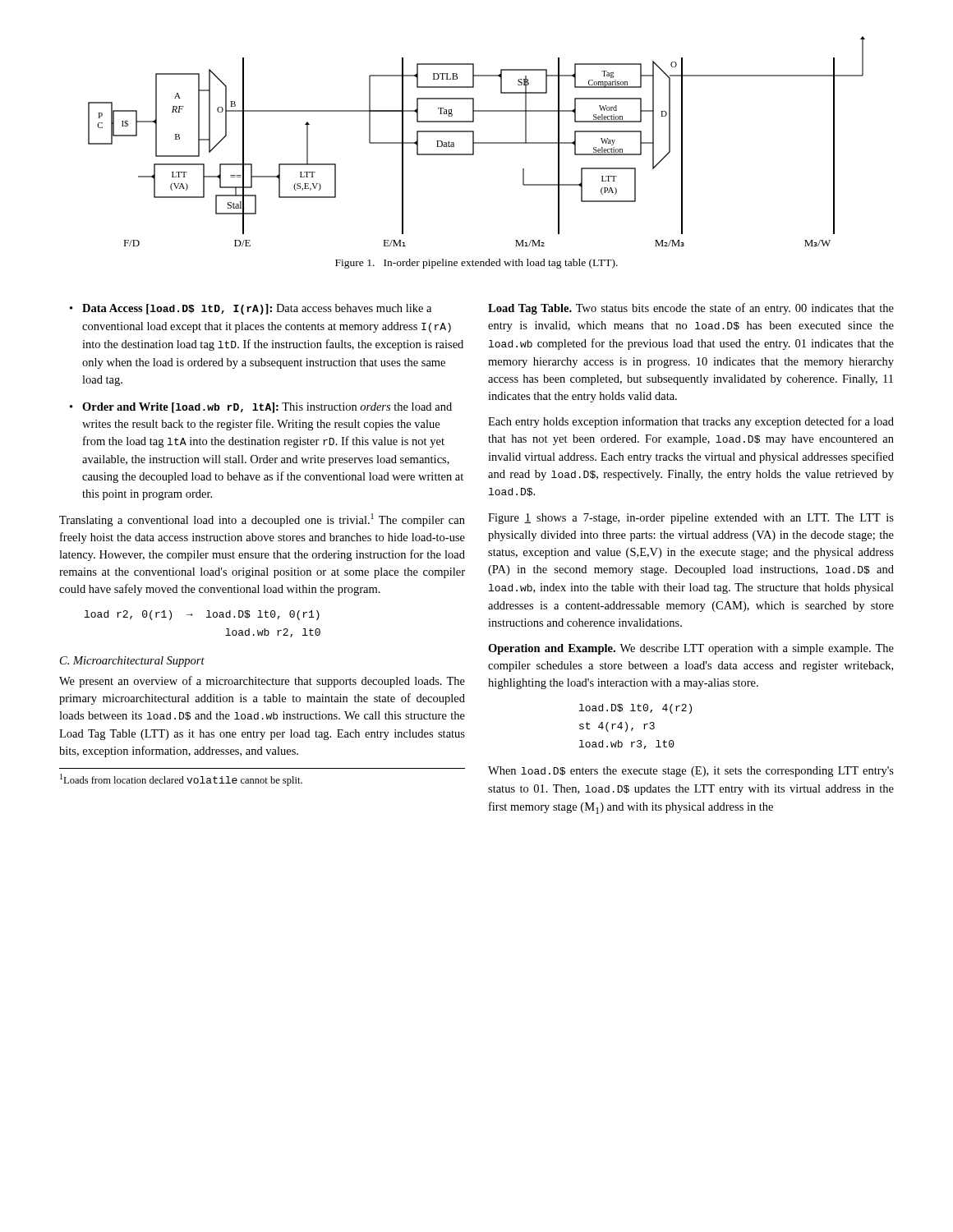Find a footnote
The image size is (953, 1232).
click(x=181, y=780)
